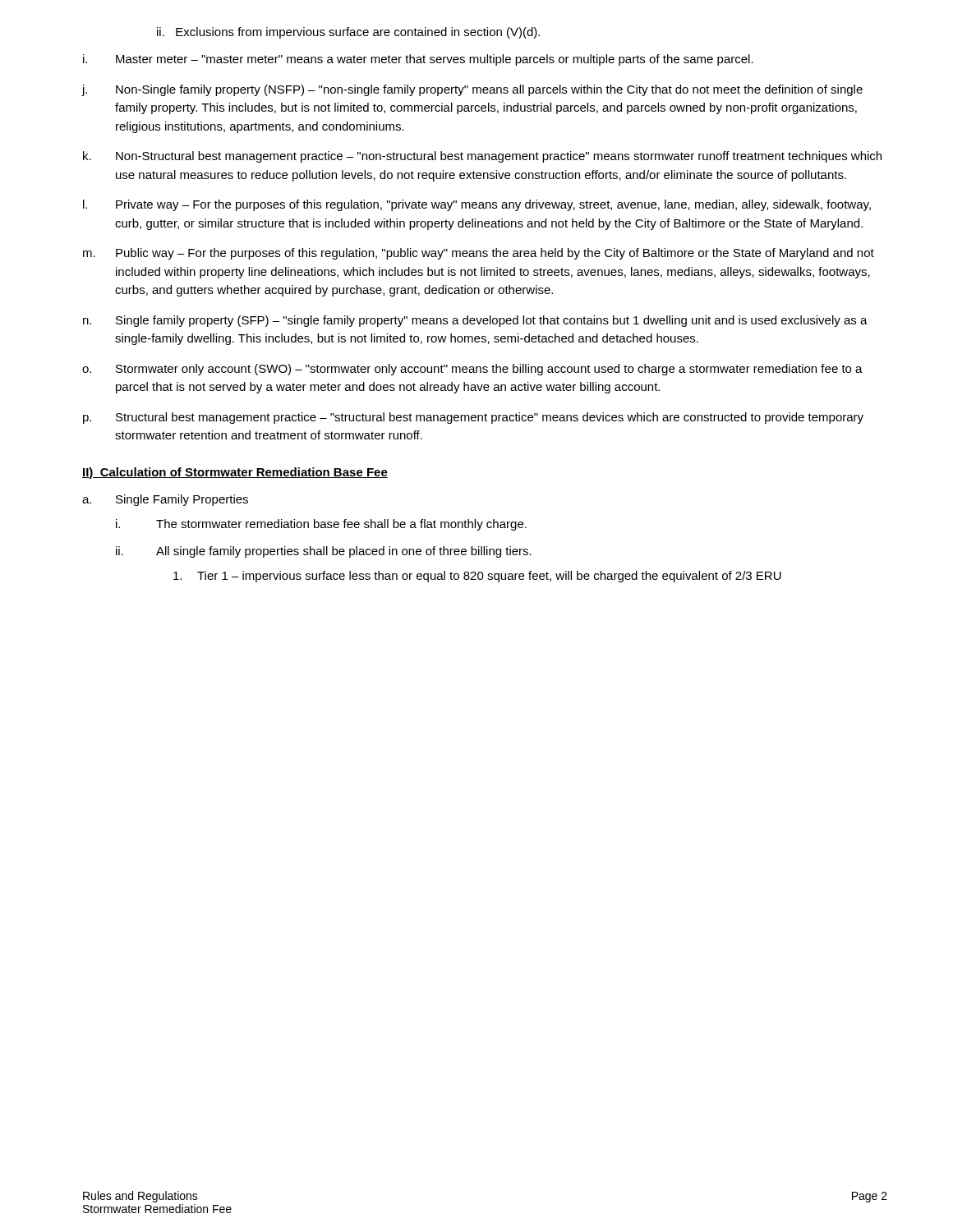Click on the list item with the text "ii. Exclusions from"
953x1232 pixels.
(349, 32)
